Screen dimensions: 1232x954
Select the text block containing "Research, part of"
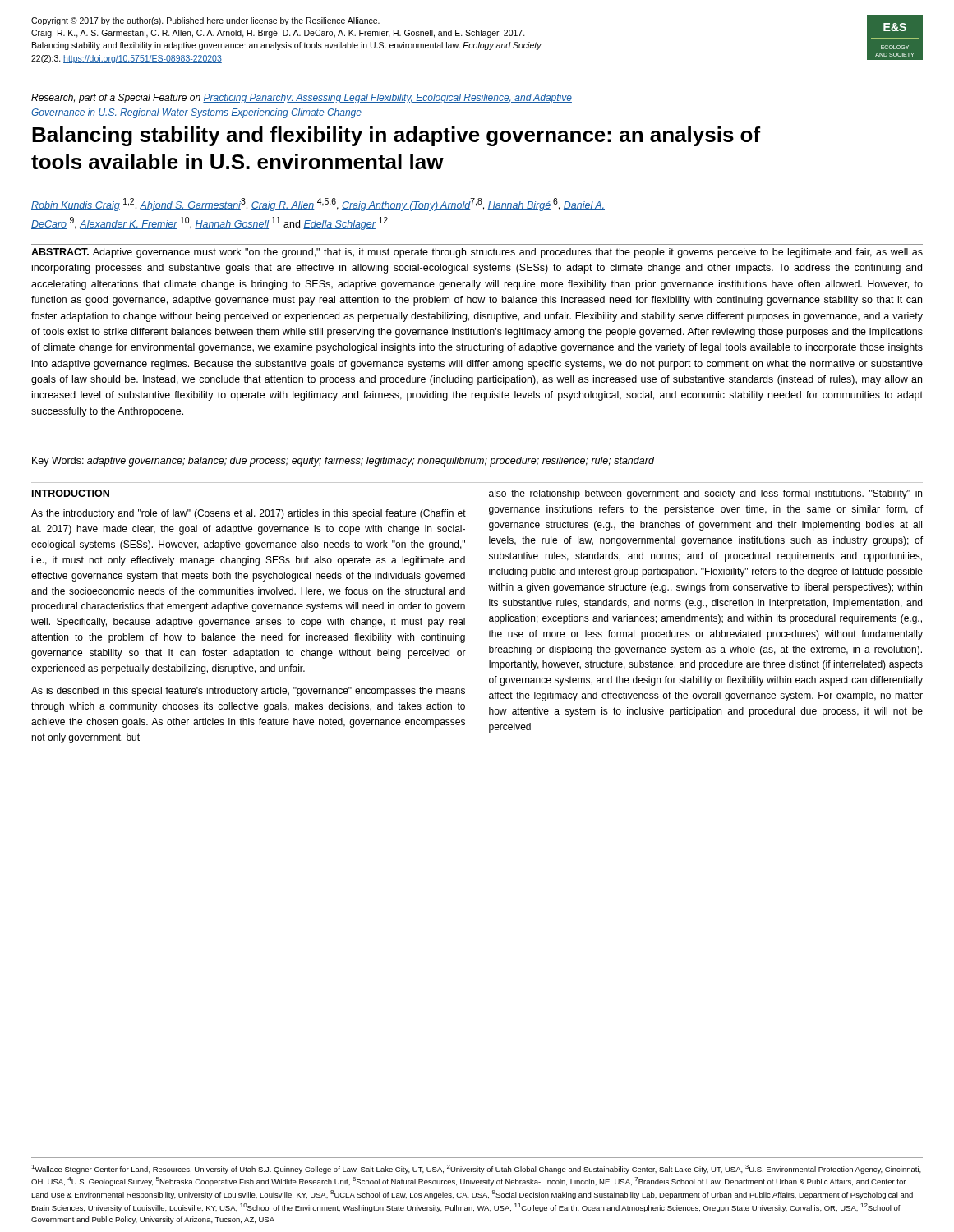click(302, 105)
